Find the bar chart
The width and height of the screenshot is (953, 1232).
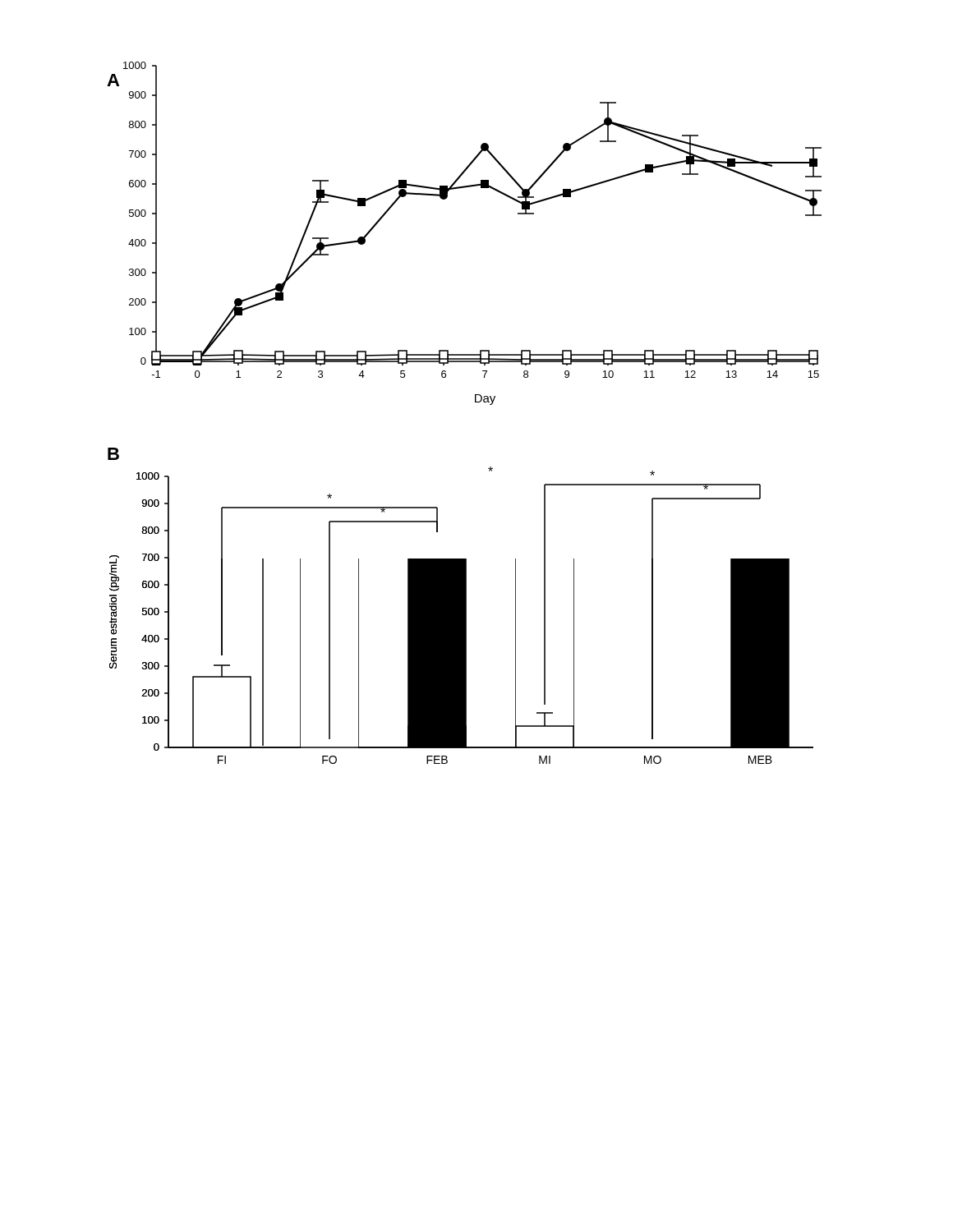point(468,632)
